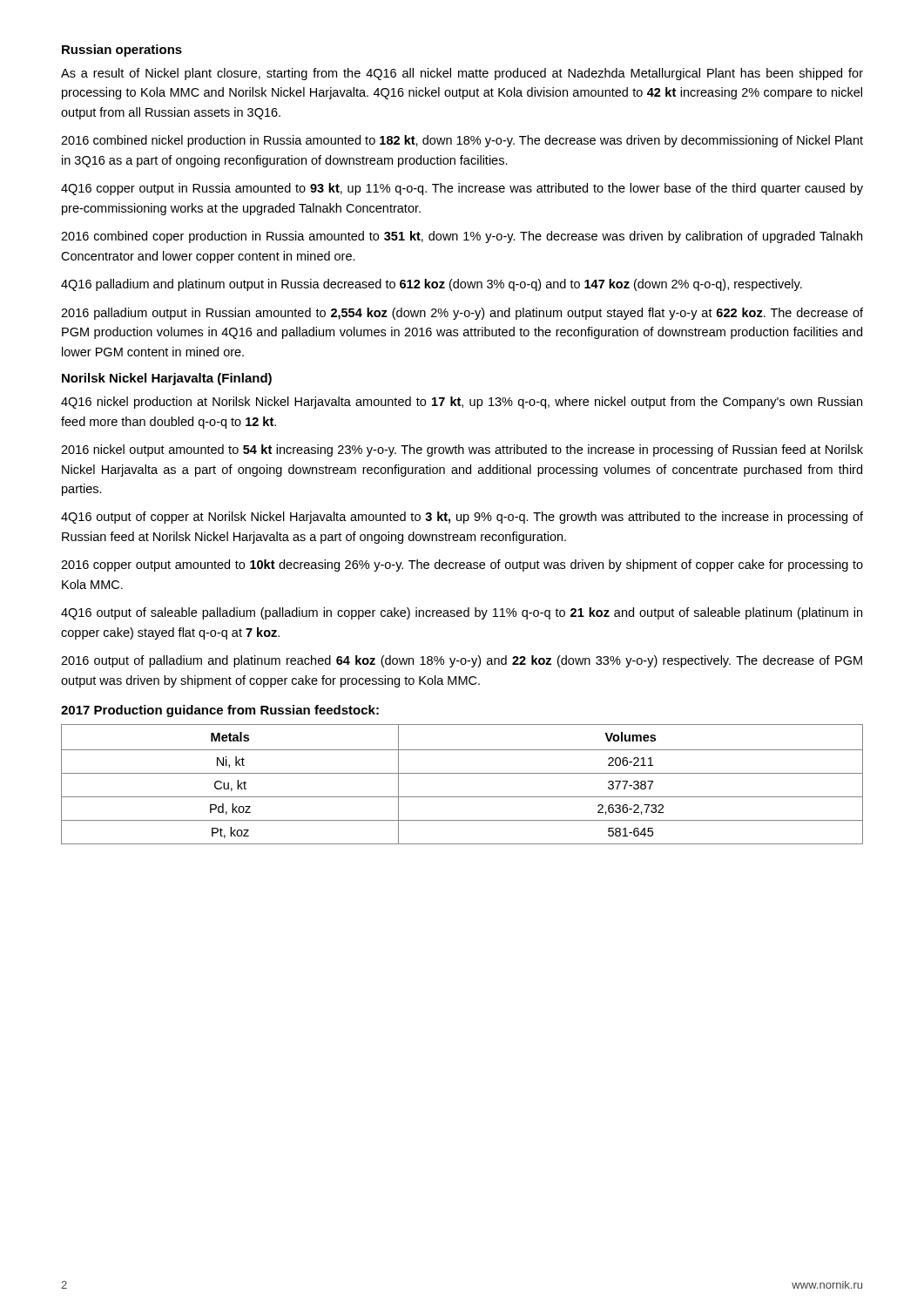Locate the block of text that opens with "2016 nickel output amounted to 54 kt increasing"
924x1307 pixels.
point(462,469)
